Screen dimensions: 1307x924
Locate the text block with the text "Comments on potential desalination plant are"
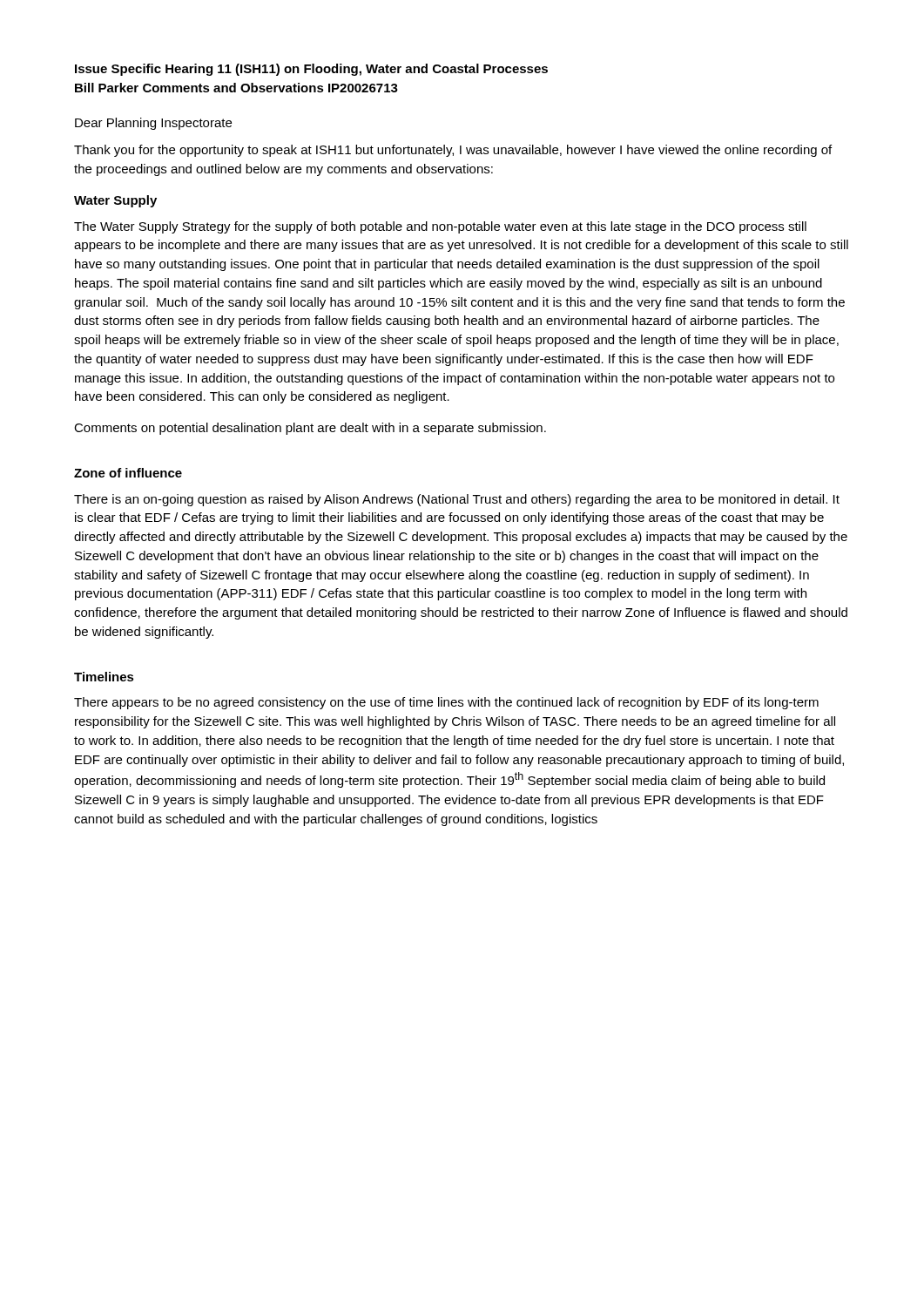point(310,427)
